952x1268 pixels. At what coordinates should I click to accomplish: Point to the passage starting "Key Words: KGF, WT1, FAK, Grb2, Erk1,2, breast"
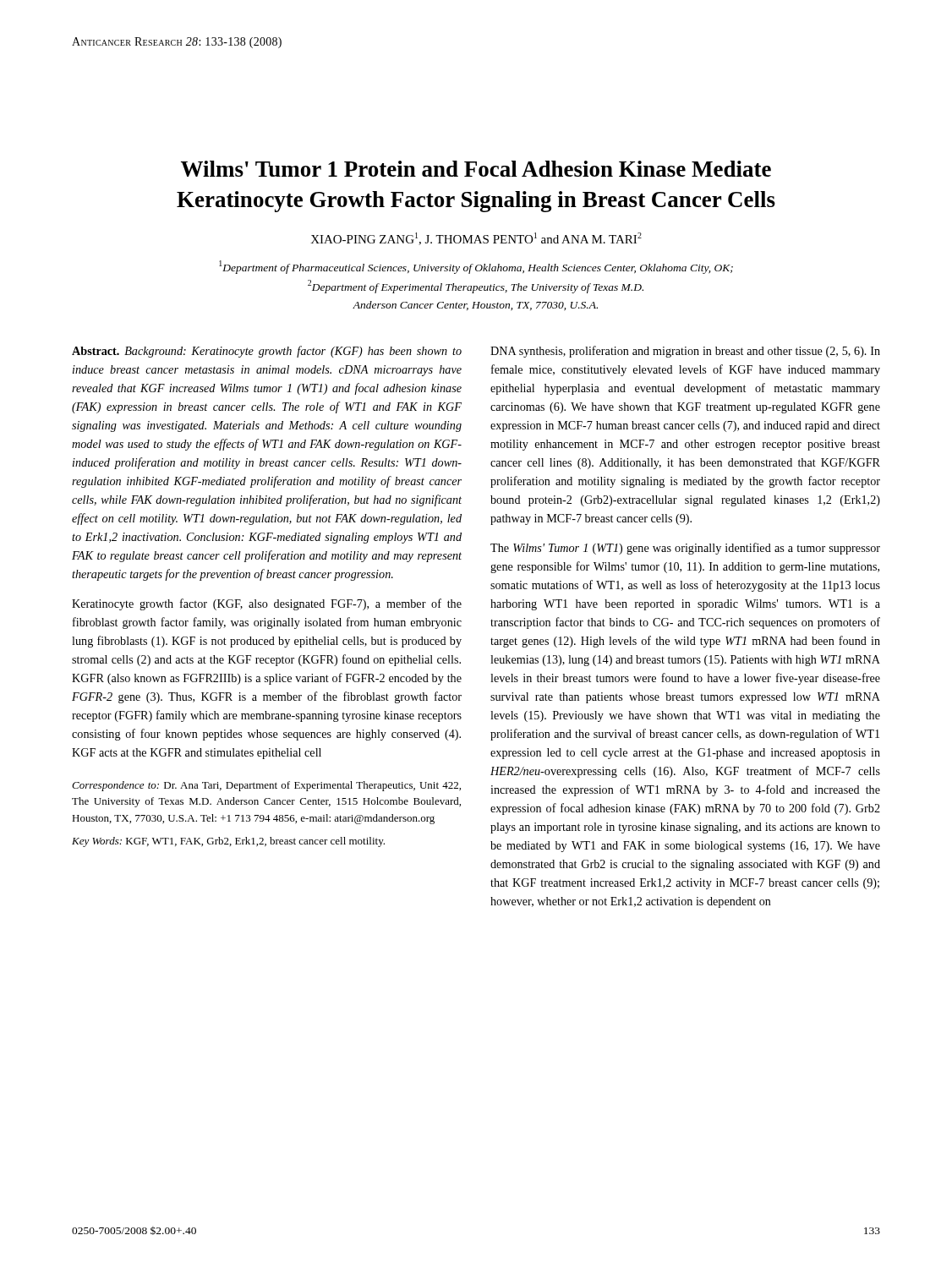point(267,841)
